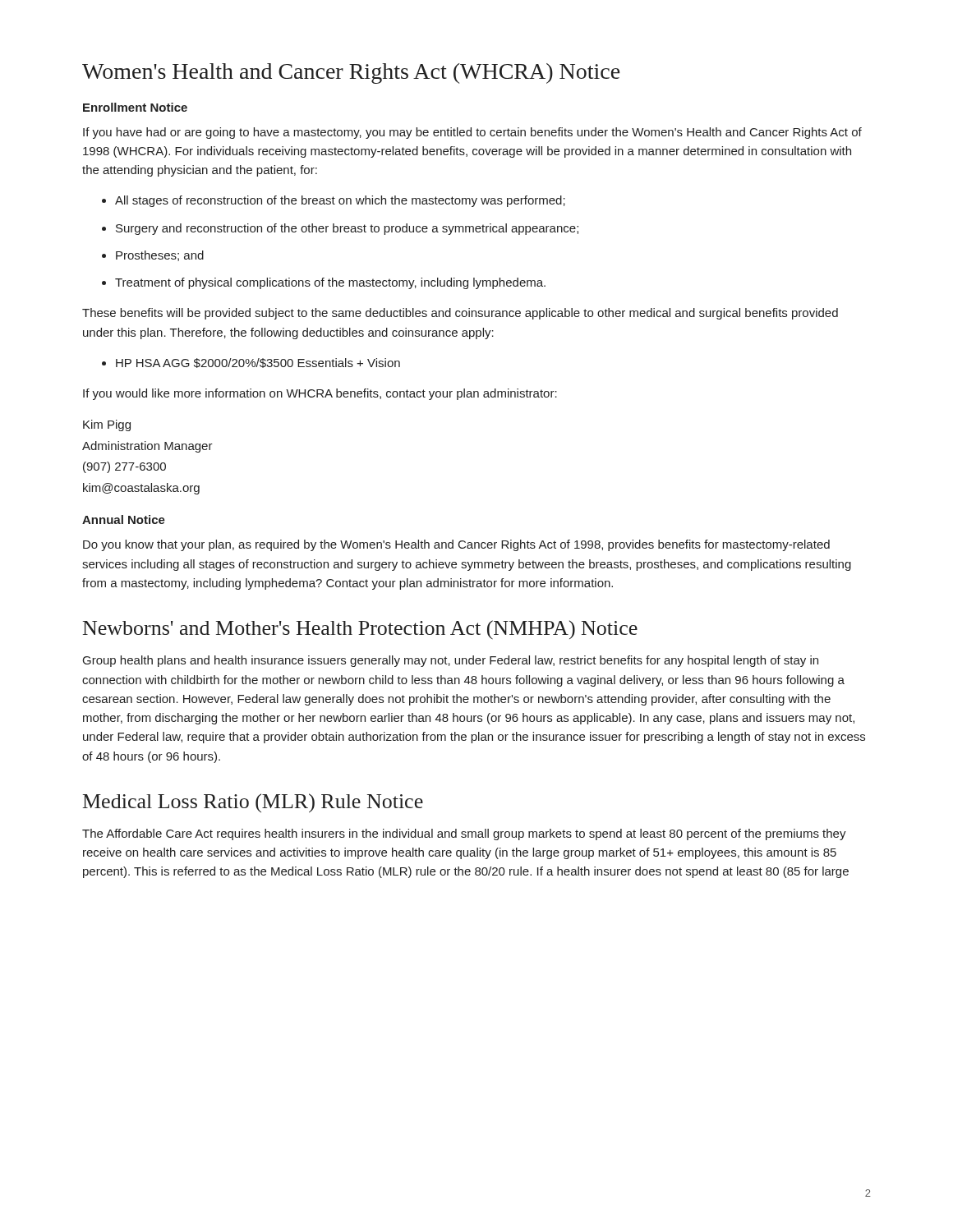Select the passage starting "Medical Loss Ratio (MLR) Rule Notice"
This screenshot has width=953, height=1232.
[x=253, y=803]
